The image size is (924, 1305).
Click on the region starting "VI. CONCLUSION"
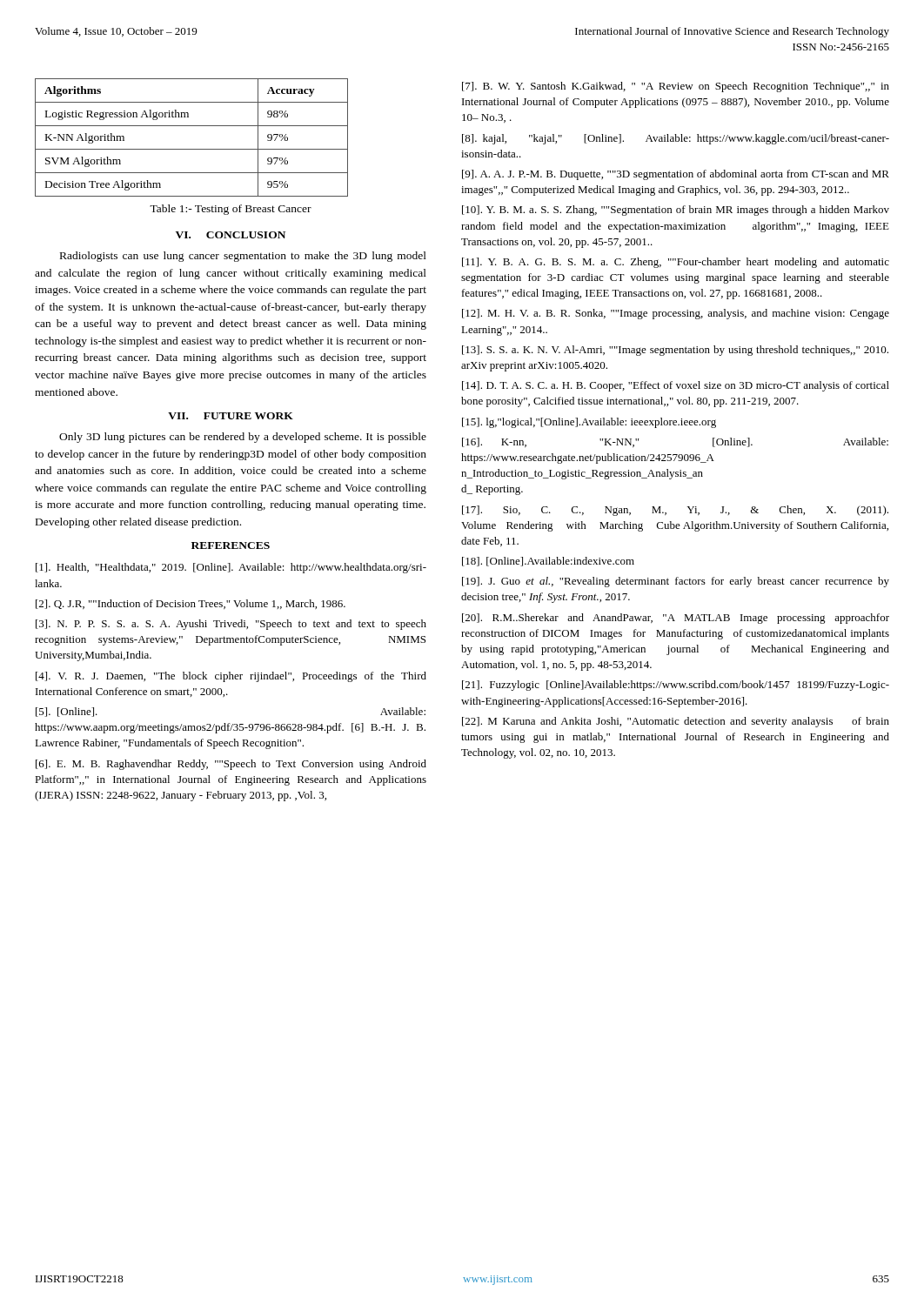pyautogui.click(x=231, y=235)
